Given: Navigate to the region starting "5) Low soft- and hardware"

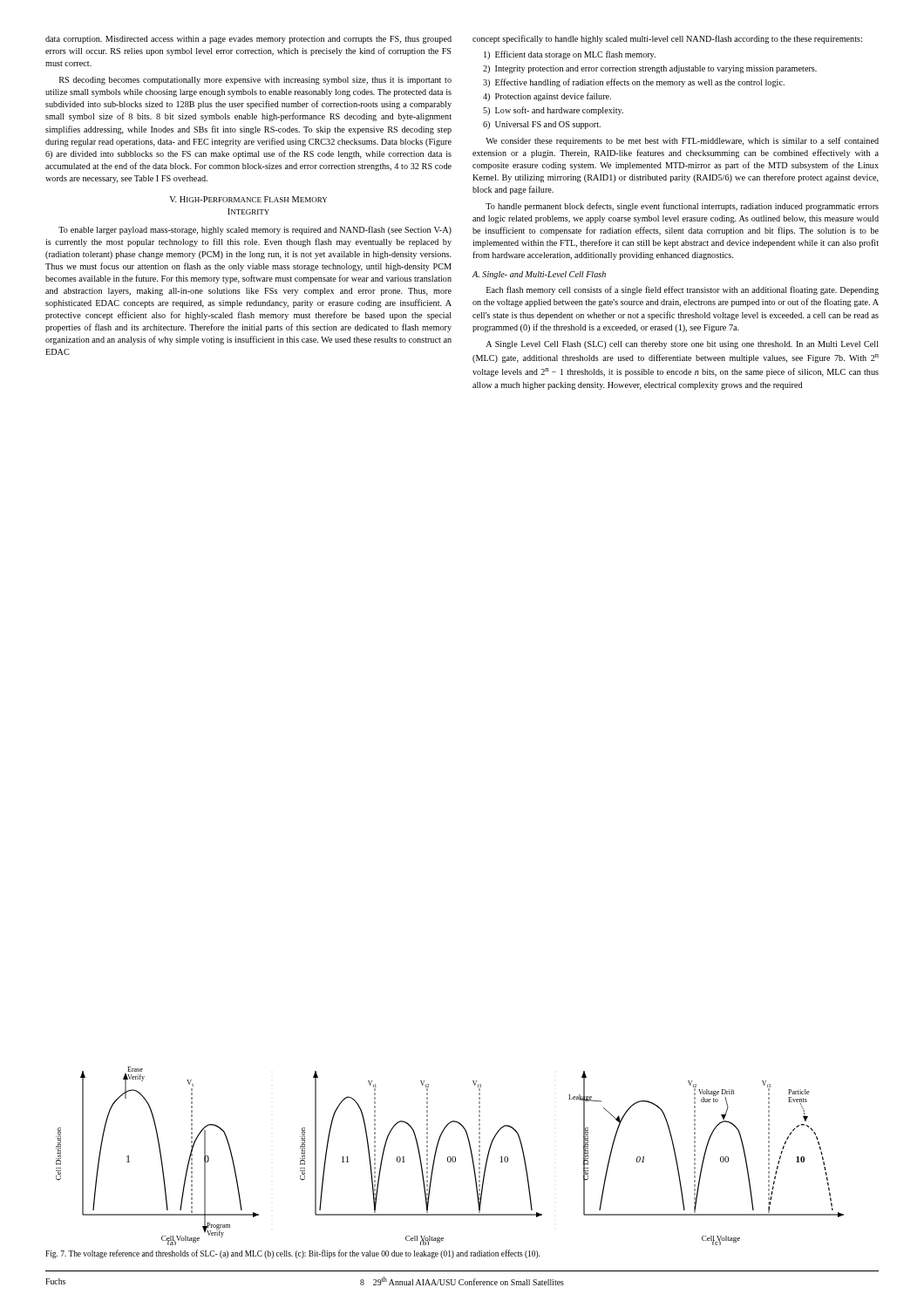Looking at the screenshot, I should click(x=553, y=111).
